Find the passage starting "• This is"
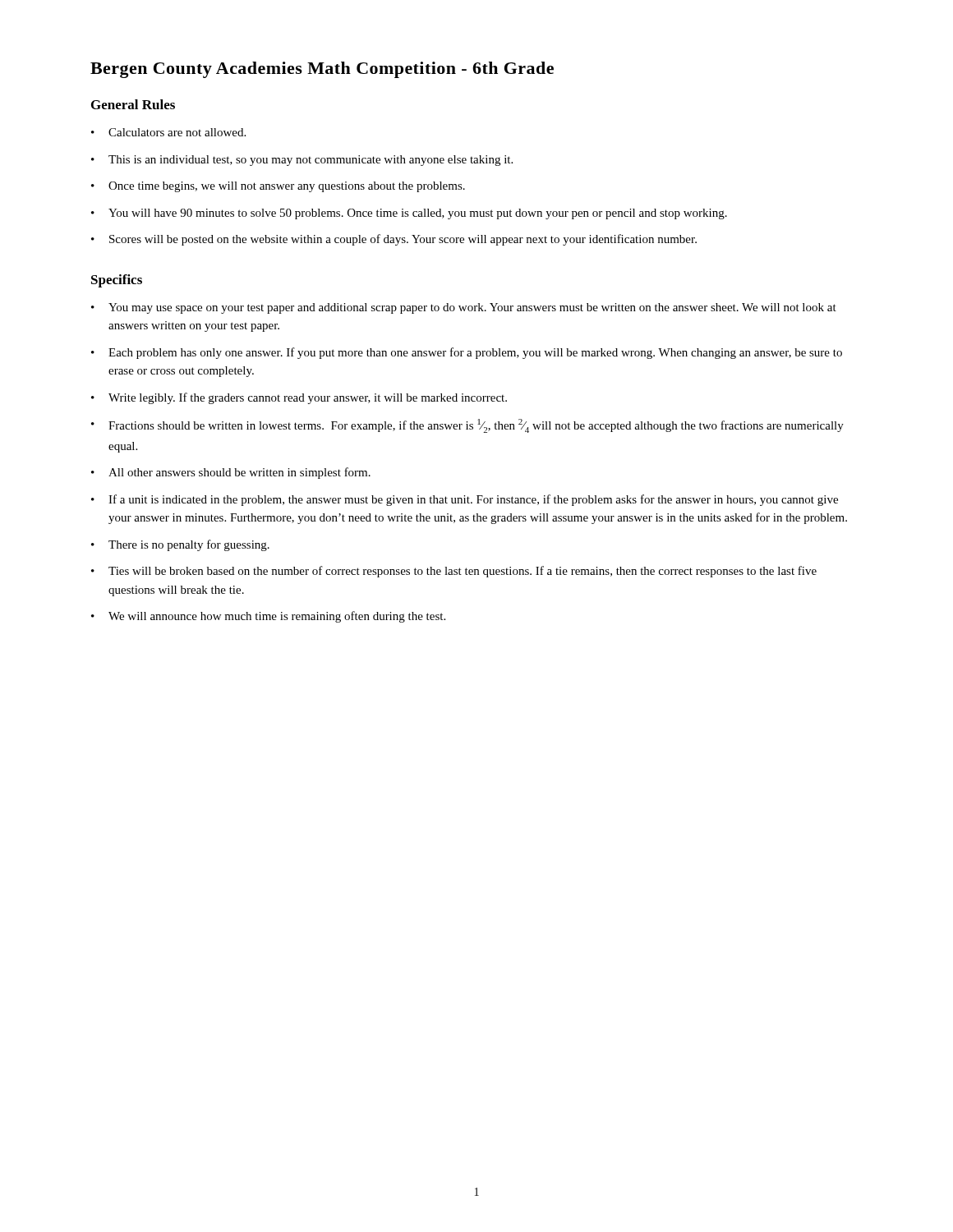Screen dimensions: 1232x953 tap(476, 159)
